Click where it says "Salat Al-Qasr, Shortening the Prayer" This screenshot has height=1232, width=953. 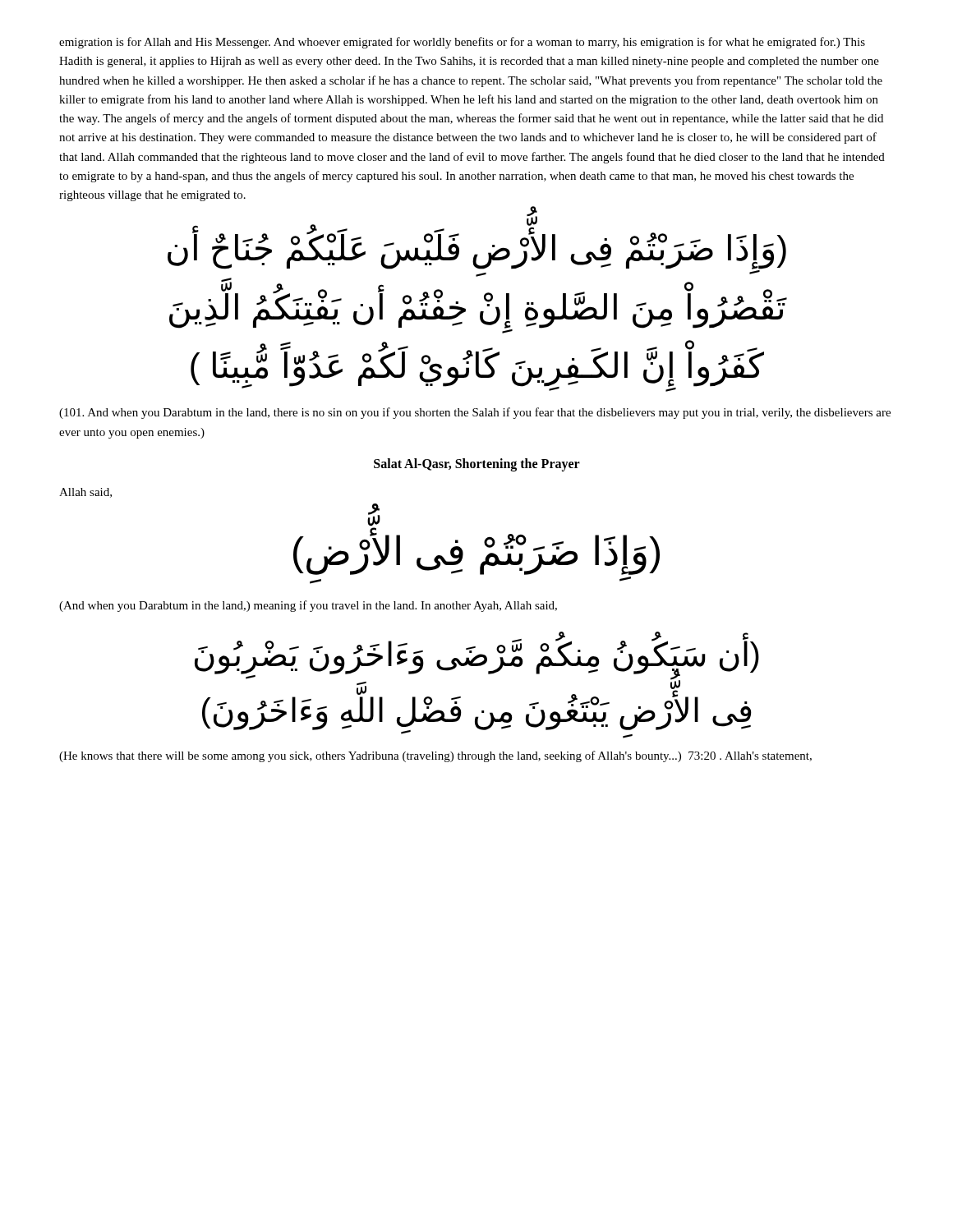[x=476, y=464]
